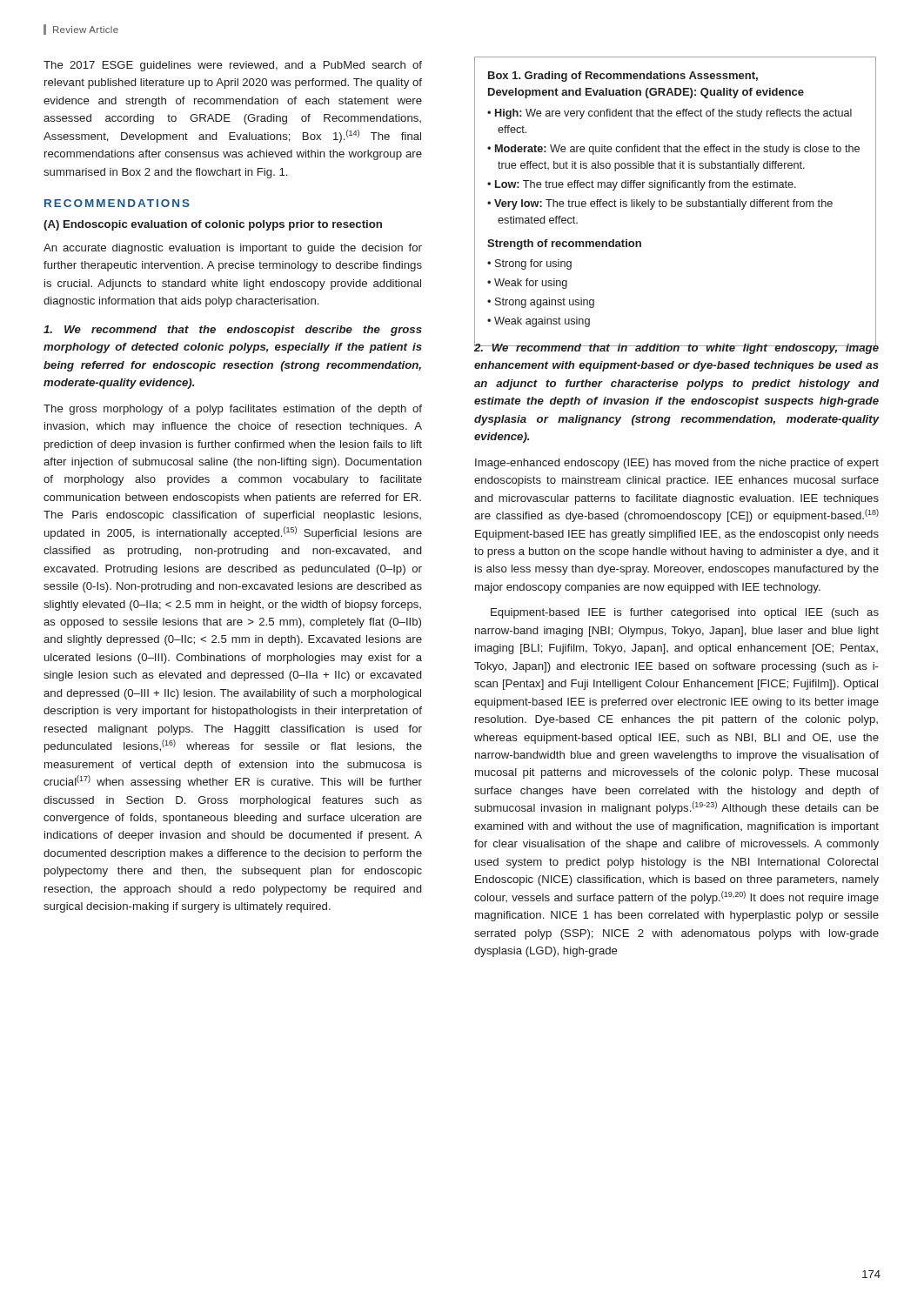
Task: Find the table that mentions "Box 1. Grading"
Action: pyautogui.click(x=675, y=201)
